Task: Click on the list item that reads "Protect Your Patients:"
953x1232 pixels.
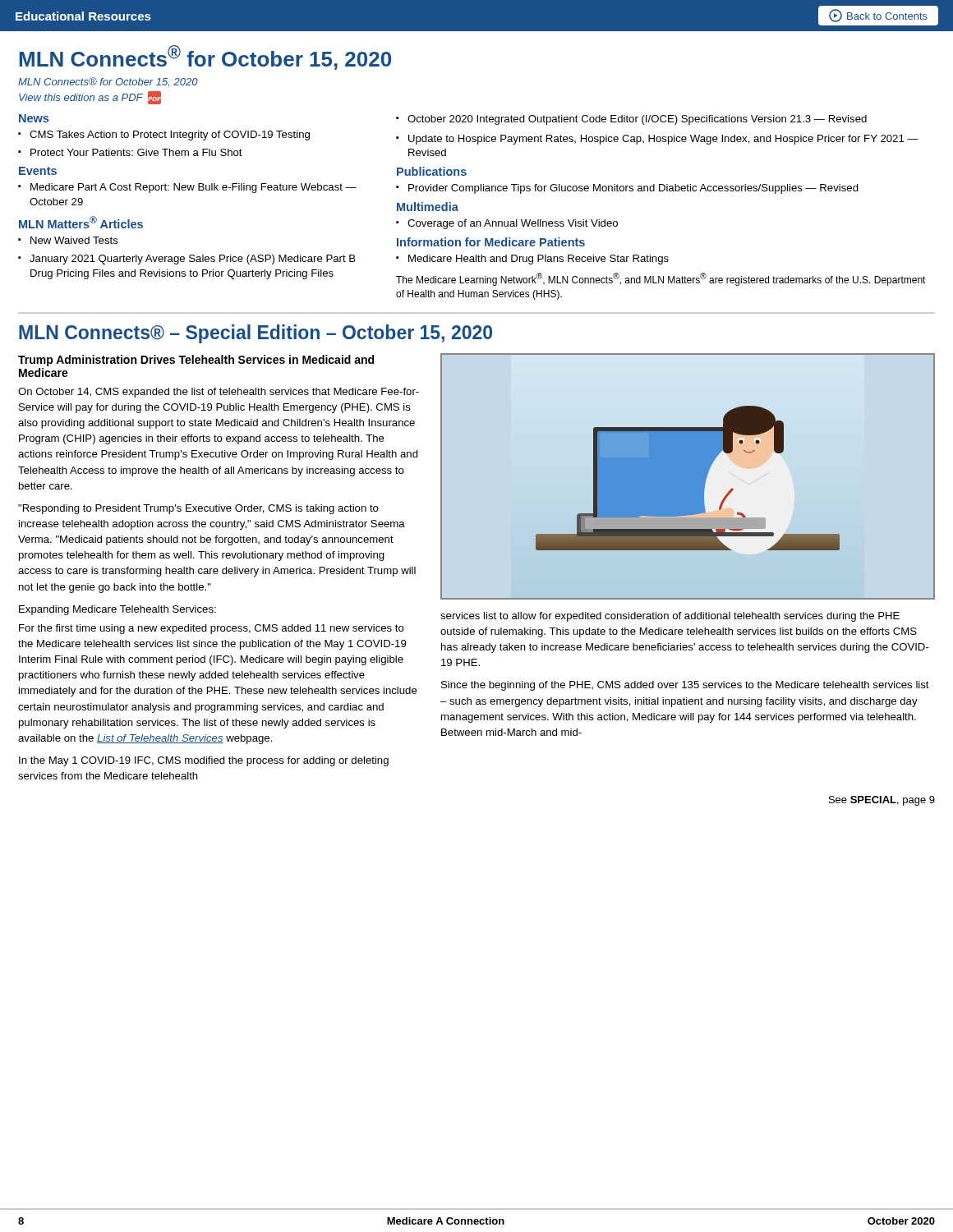Action: [x=136, y=152]
